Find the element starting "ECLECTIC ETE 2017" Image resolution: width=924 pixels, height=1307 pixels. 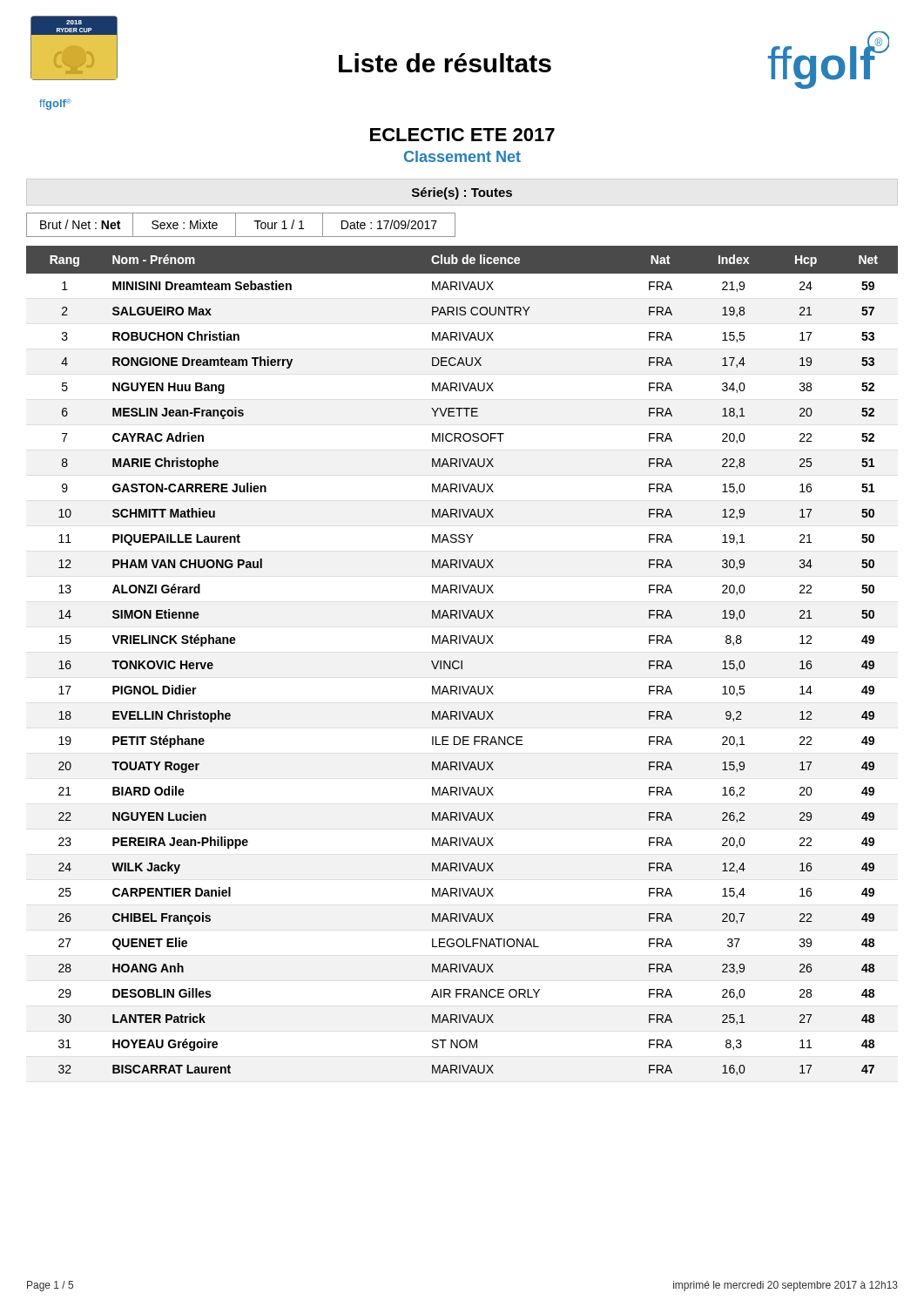[x=462, y=135]
